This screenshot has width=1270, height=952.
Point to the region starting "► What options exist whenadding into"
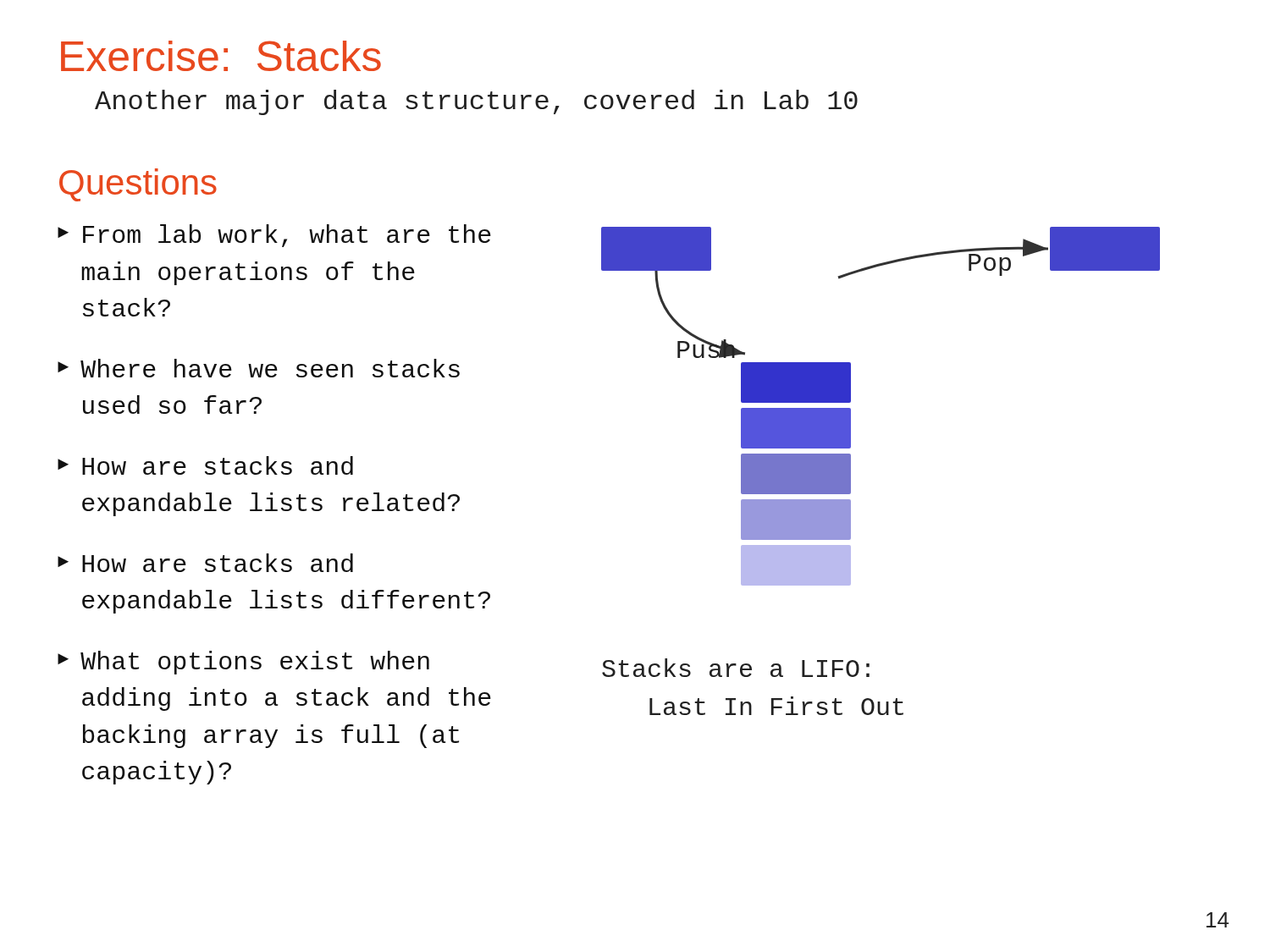coord(275,718)
